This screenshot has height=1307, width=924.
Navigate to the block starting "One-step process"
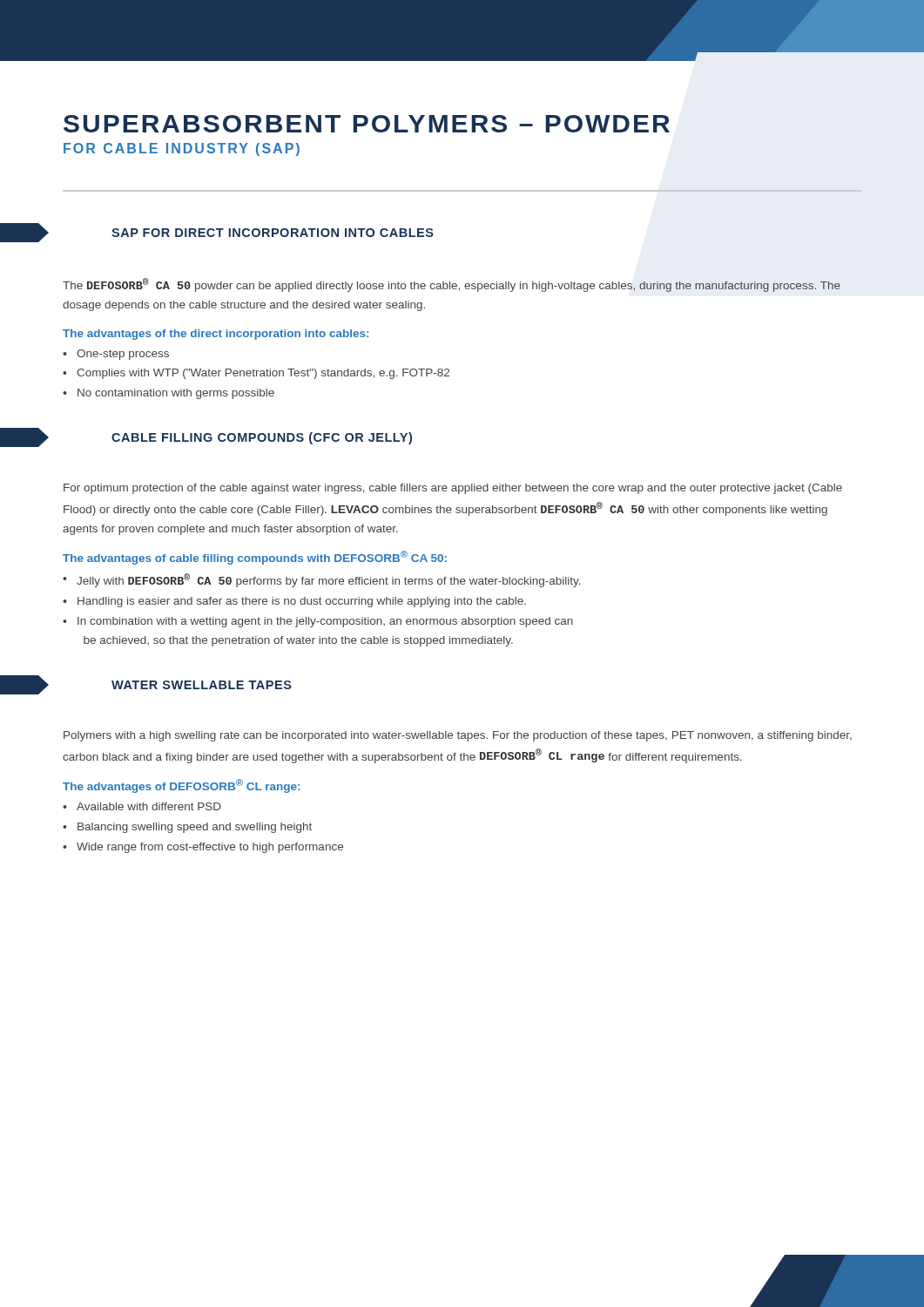point(123,353)
